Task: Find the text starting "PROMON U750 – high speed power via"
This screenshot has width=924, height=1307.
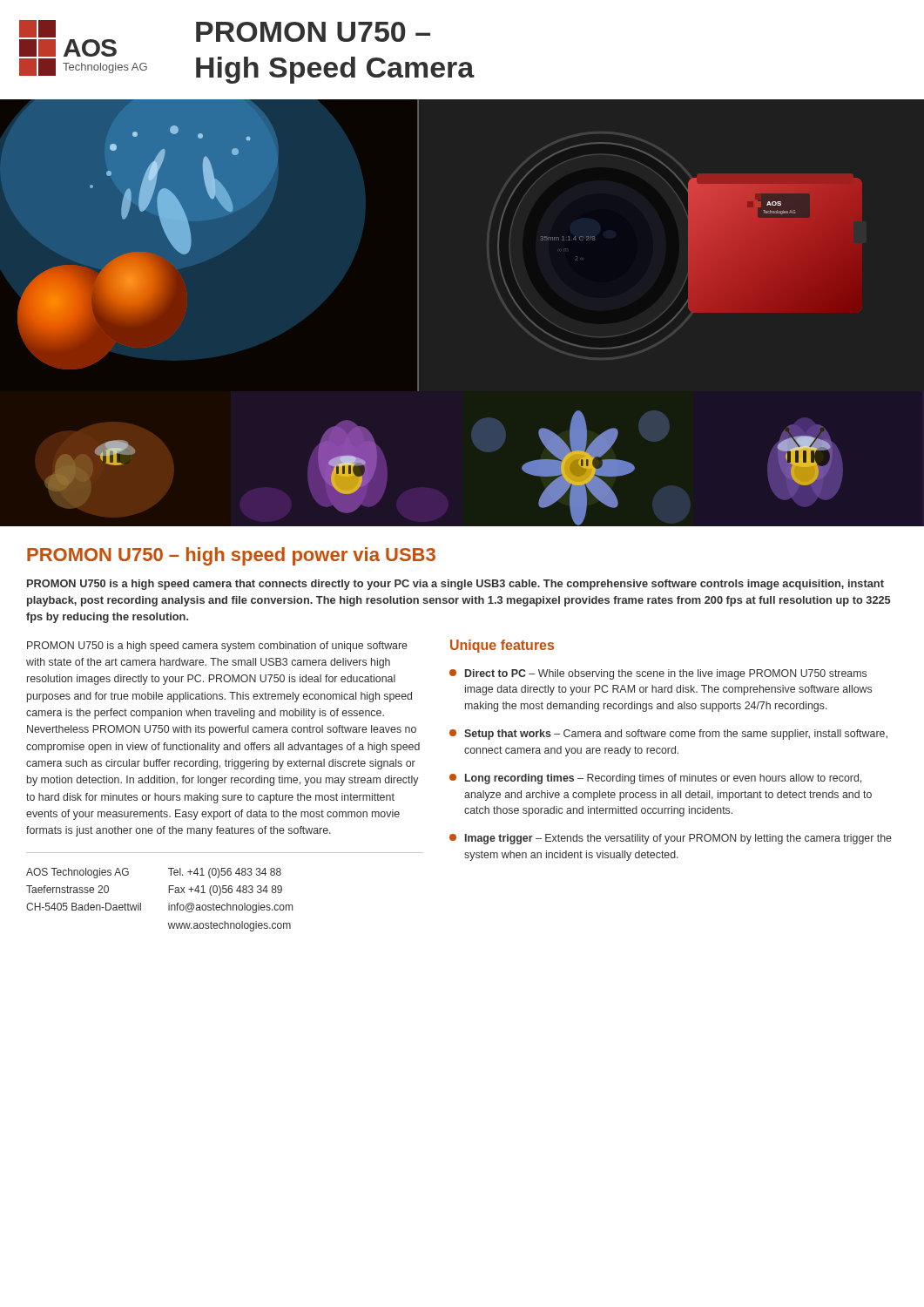Action: [x=231, y=556]
